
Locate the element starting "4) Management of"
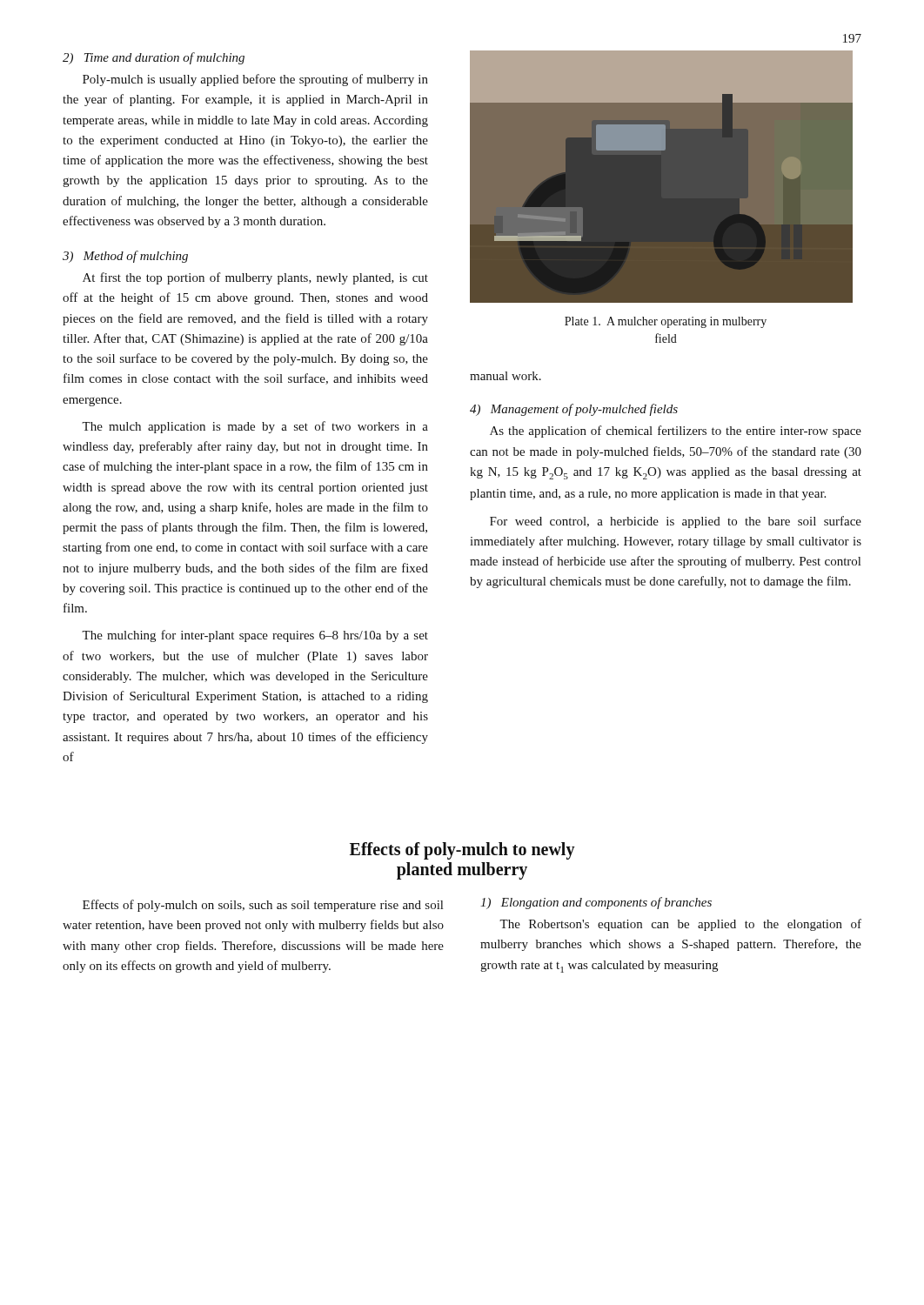(x=574, y=409)
